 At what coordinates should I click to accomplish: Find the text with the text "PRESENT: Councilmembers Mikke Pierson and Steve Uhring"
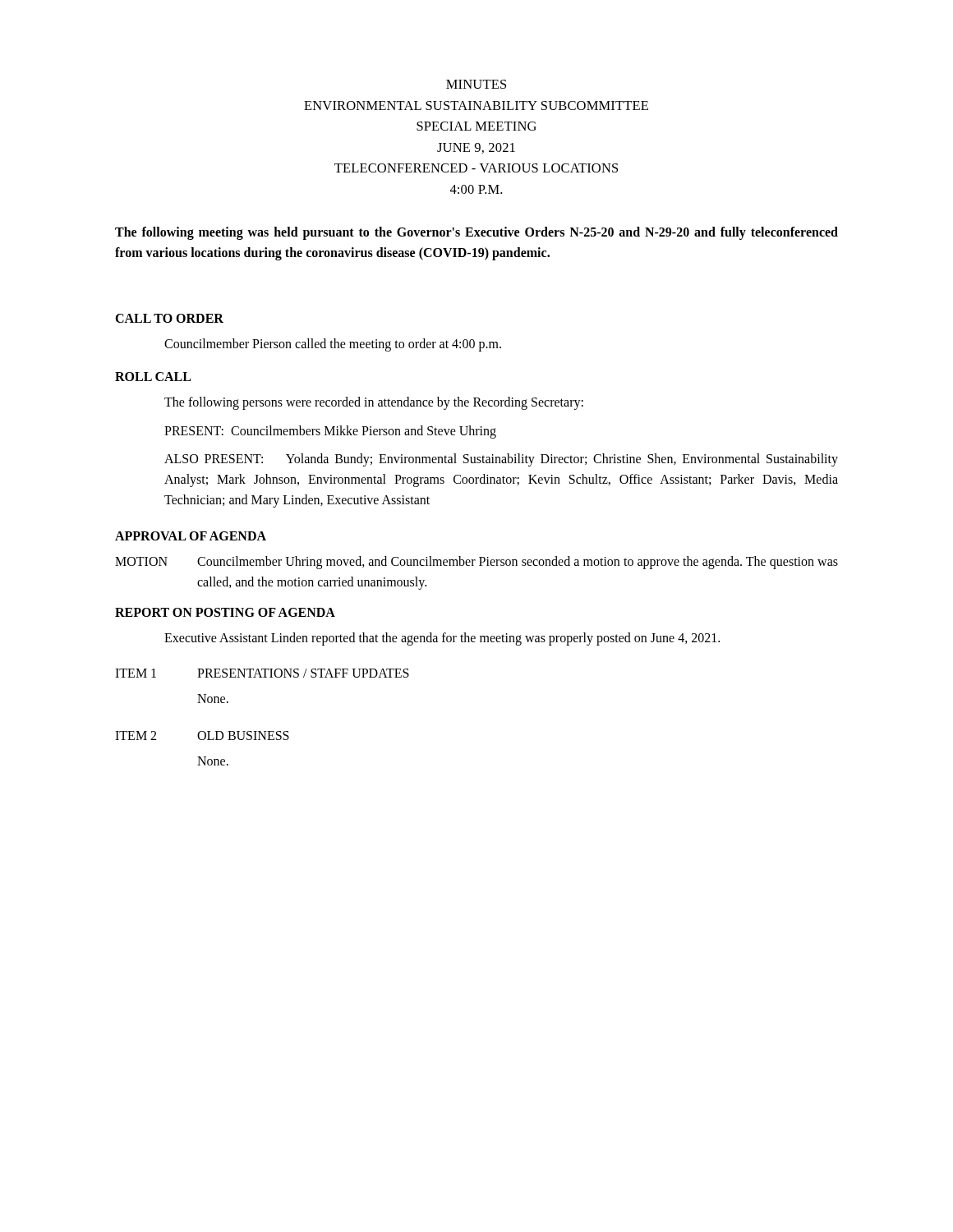pos(330,430)
